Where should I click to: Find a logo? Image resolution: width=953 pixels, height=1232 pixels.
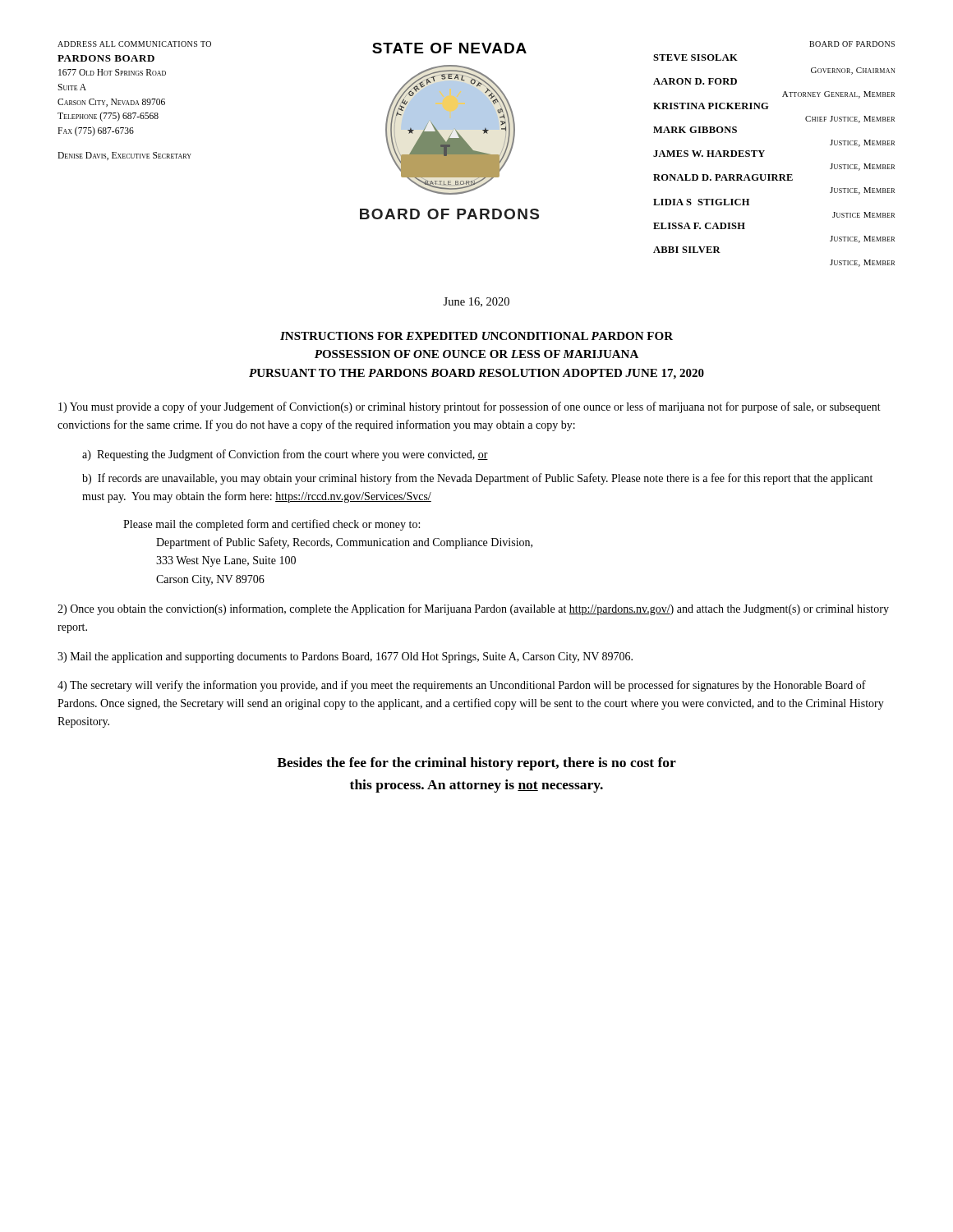click(450, 131)
